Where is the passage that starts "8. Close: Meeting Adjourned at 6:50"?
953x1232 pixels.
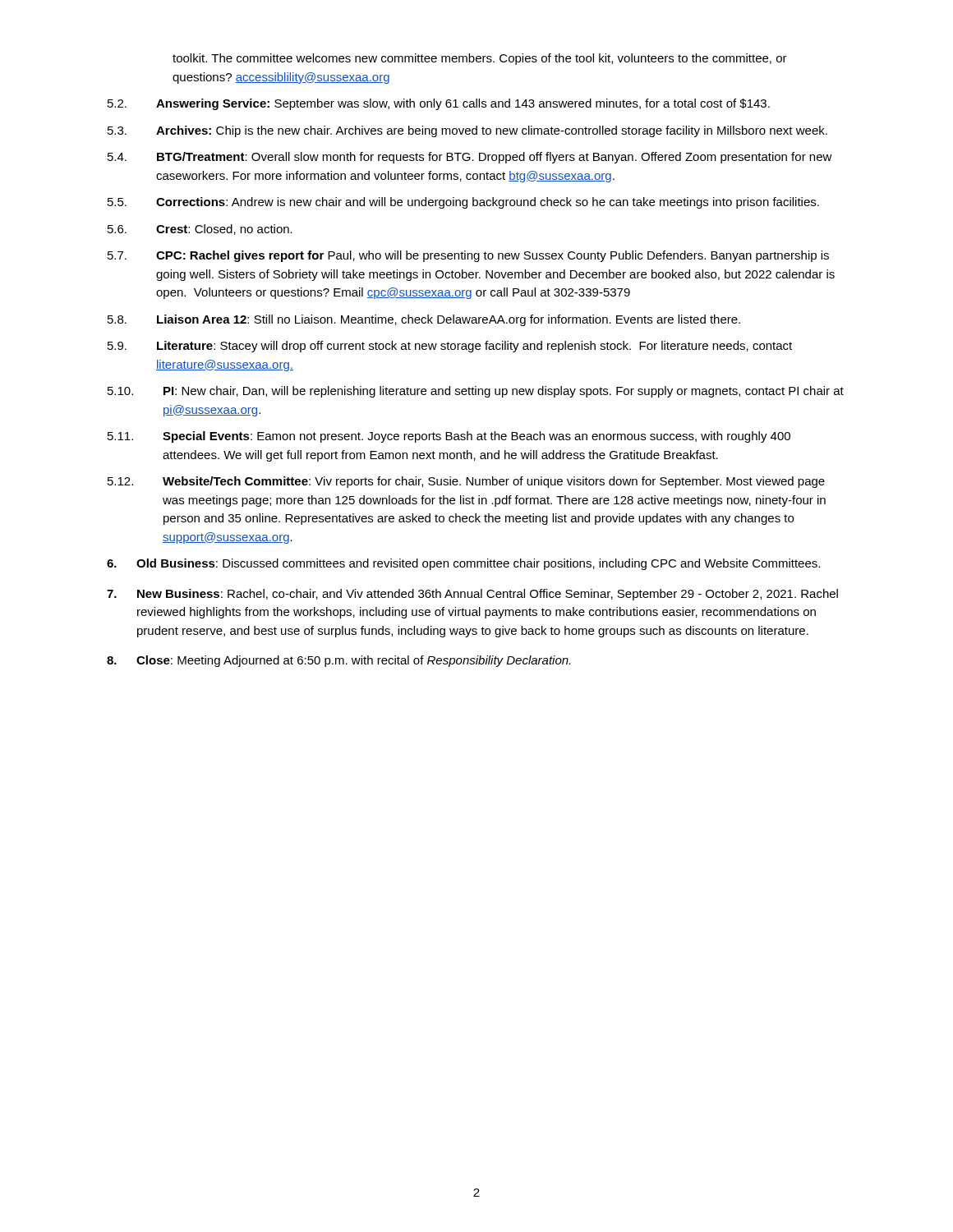pyautogui.click(x=476, y=661)
